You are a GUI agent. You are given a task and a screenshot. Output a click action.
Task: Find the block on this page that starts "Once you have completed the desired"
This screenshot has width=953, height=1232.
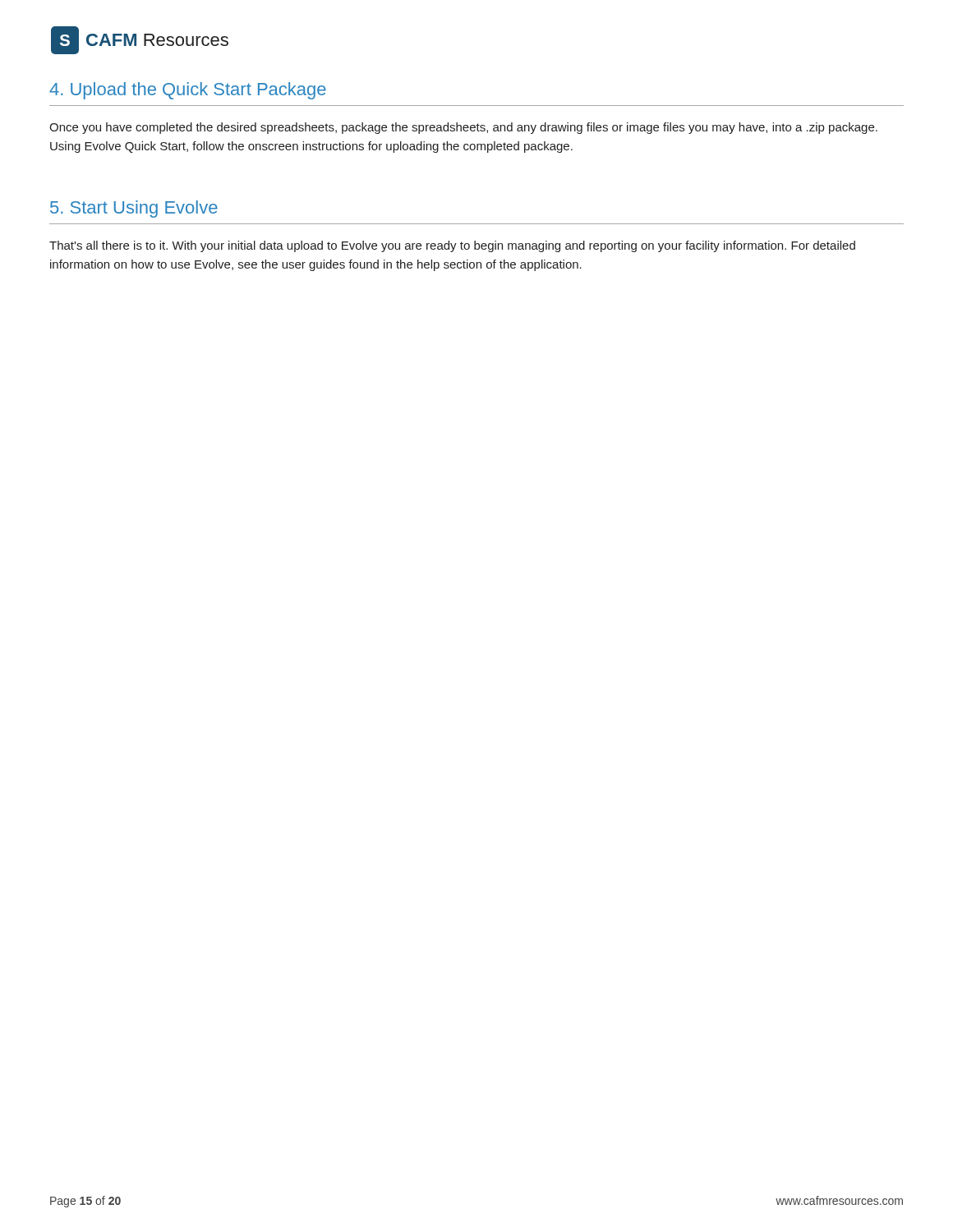(x=476, y=137)
